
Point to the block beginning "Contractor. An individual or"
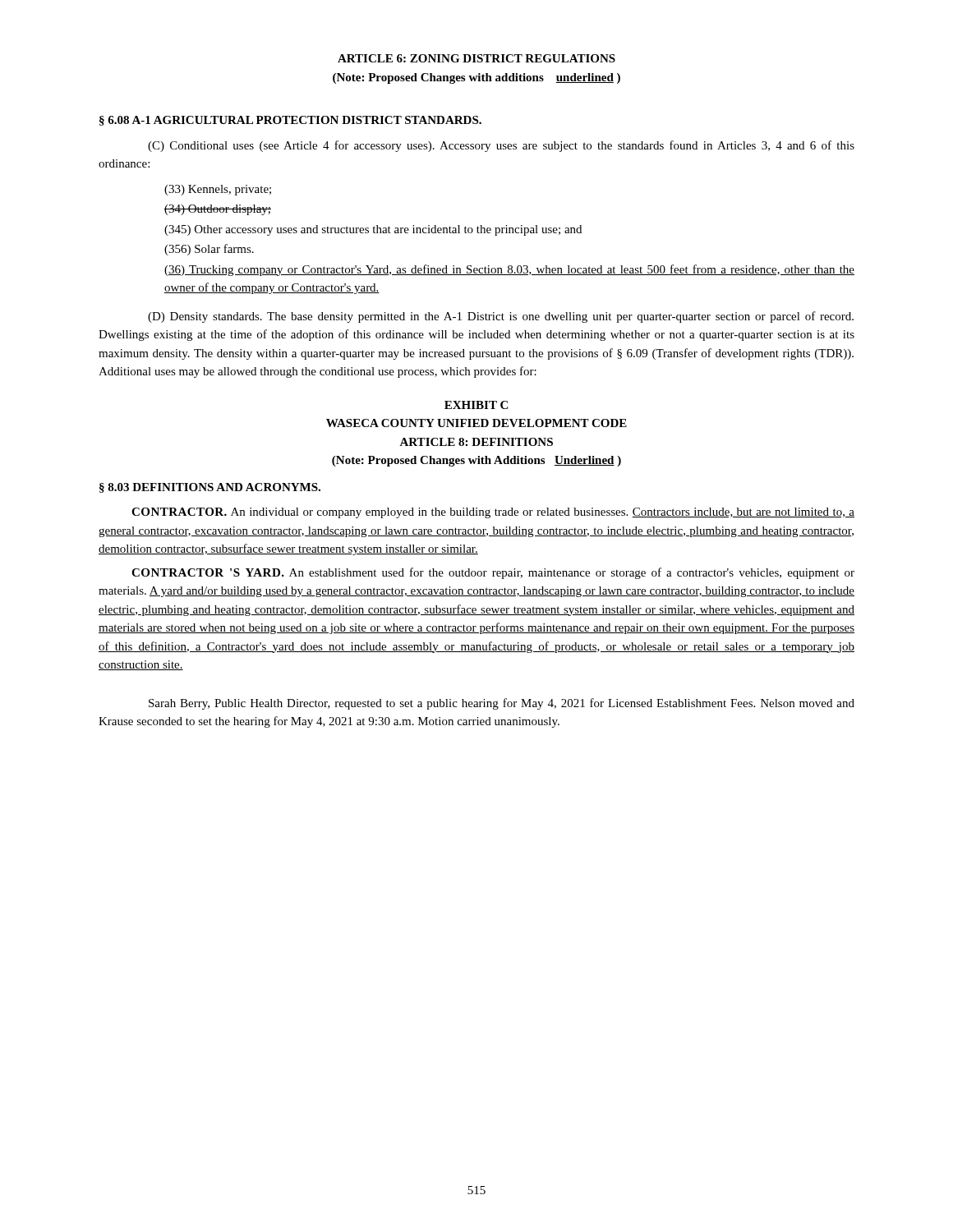point(476,530)
